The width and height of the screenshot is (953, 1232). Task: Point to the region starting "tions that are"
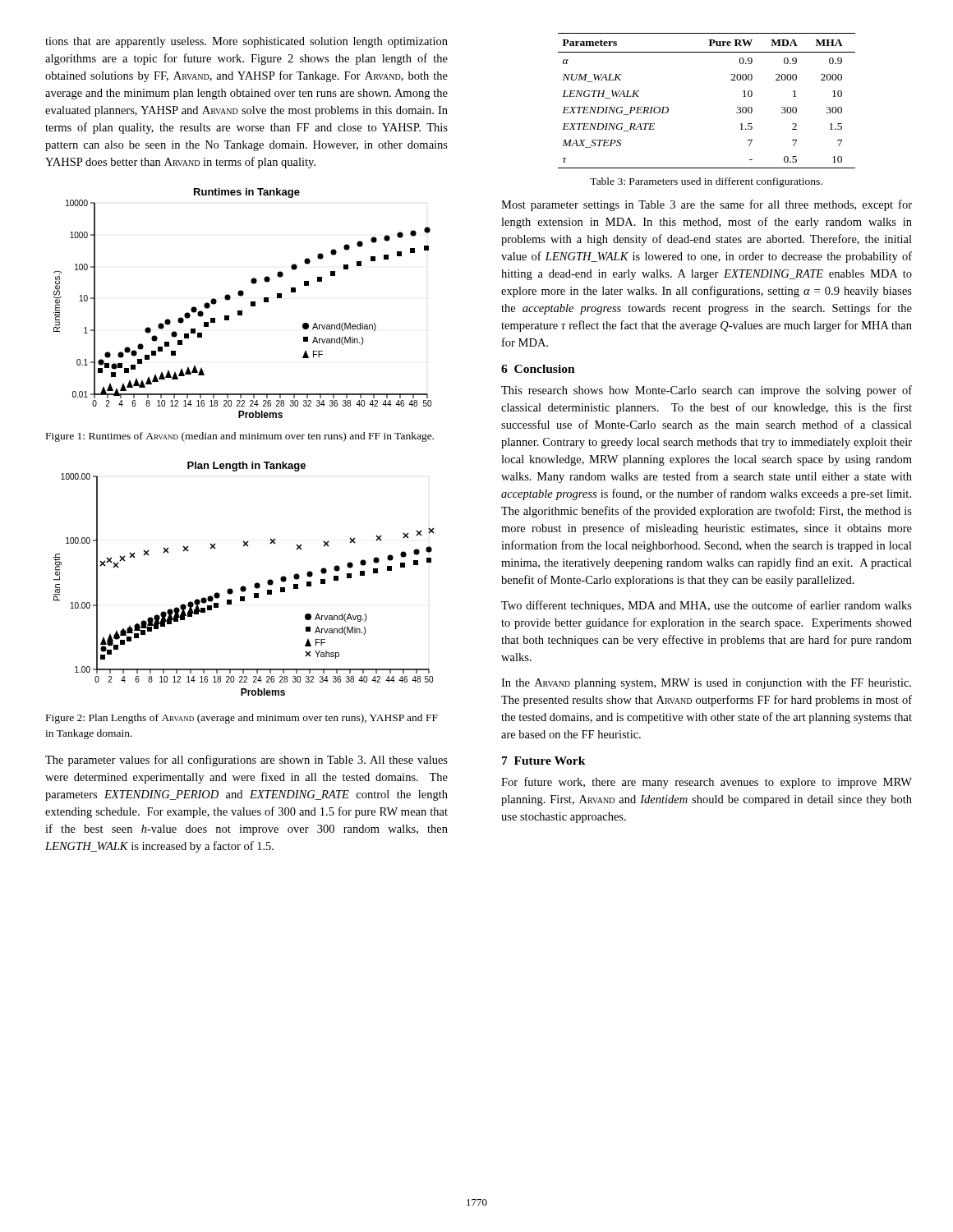246,101
